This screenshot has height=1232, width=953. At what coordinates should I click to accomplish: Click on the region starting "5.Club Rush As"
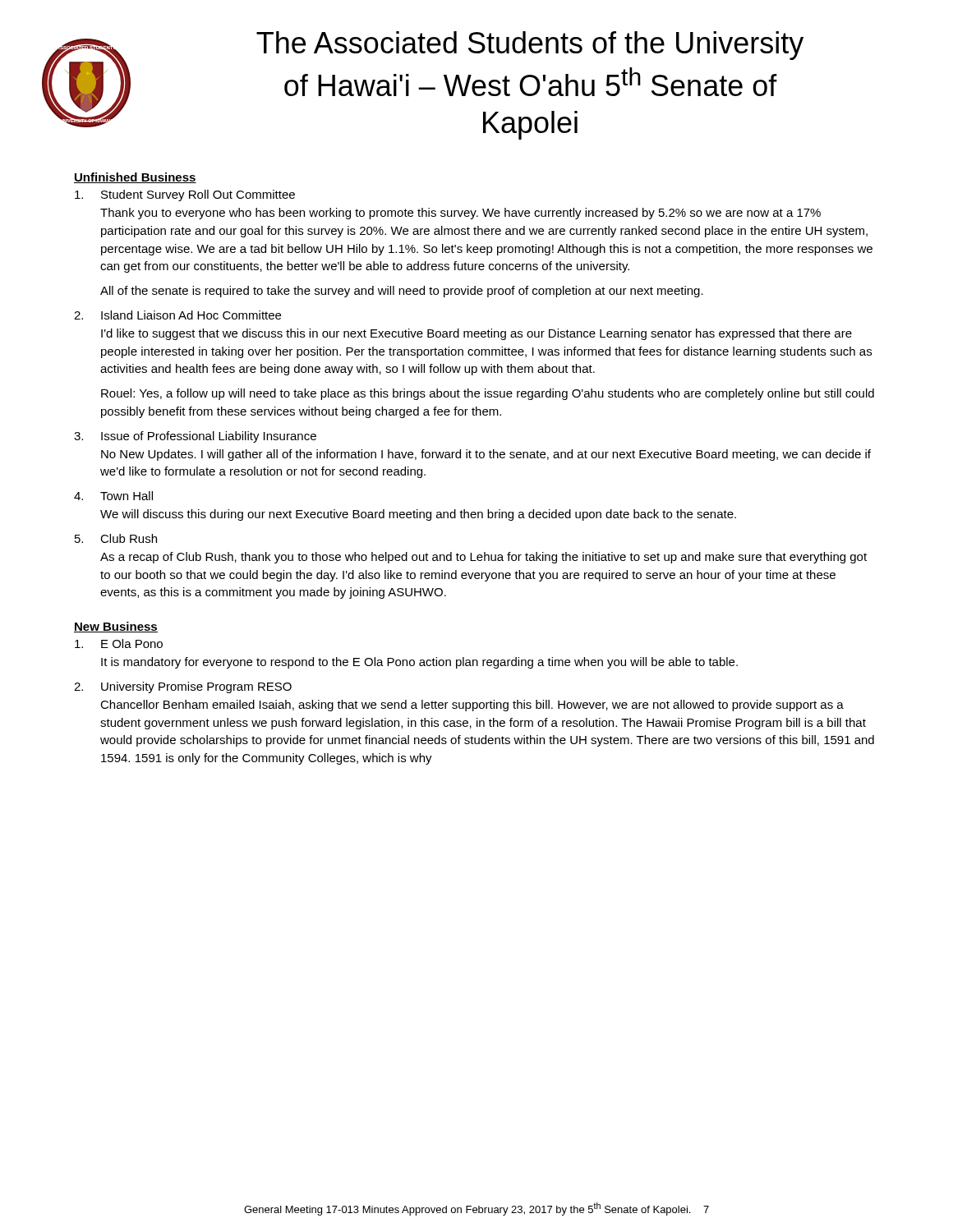[476, 566]
